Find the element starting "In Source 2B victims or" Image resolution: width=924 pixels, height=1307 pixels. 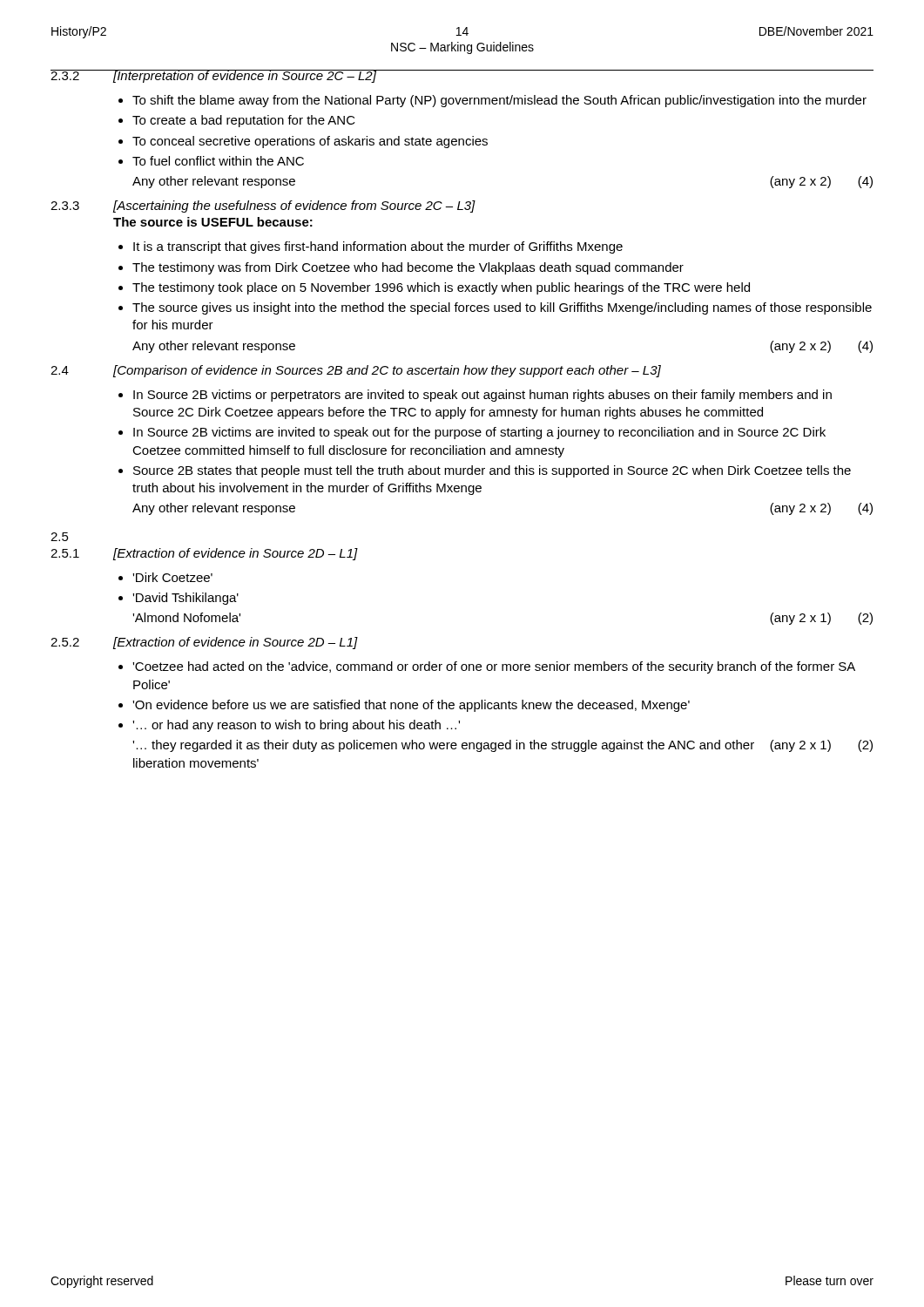click(x=482, y=403)
